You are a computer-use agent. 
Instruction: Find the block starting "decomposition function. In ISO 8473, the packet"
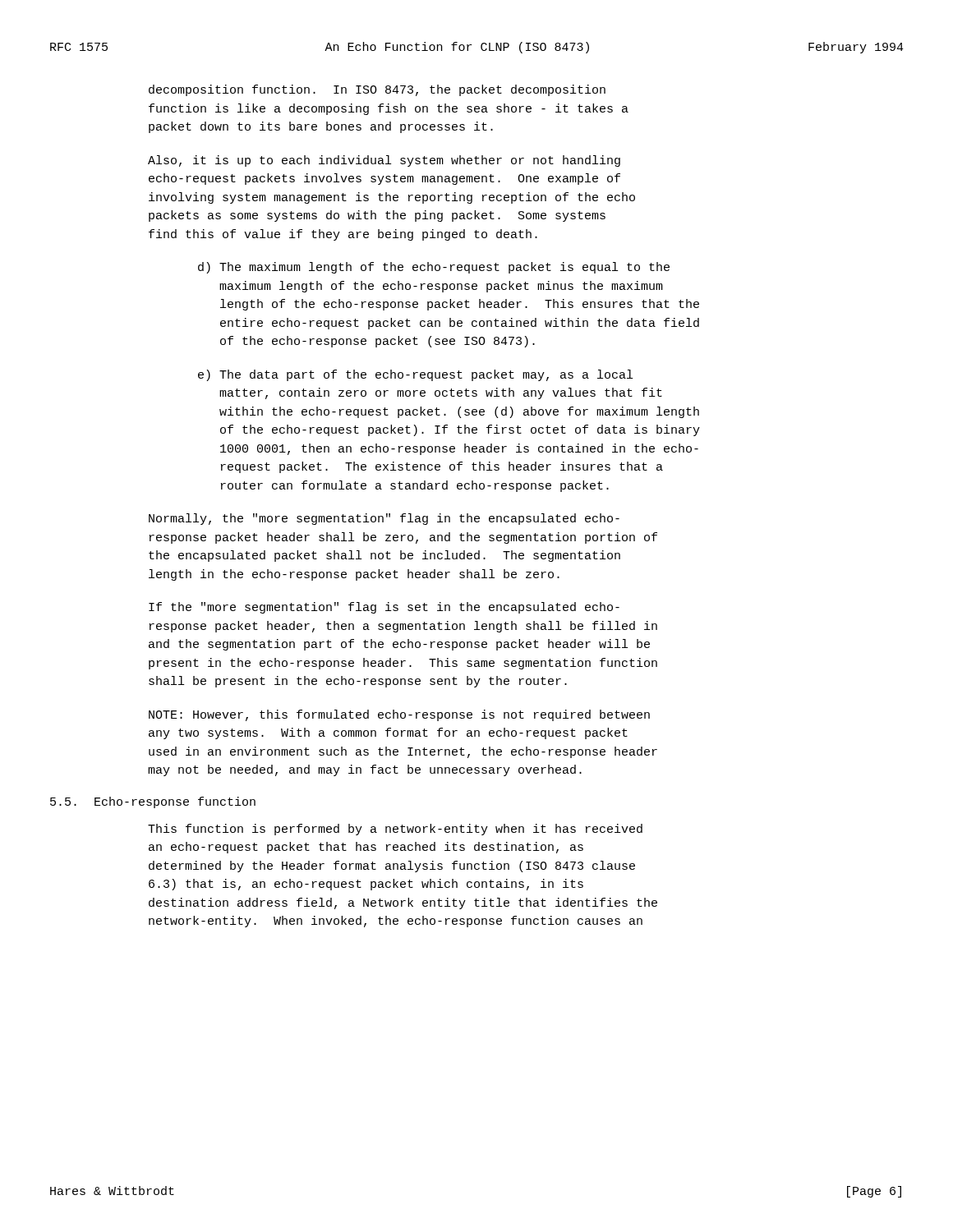(388, 109)
